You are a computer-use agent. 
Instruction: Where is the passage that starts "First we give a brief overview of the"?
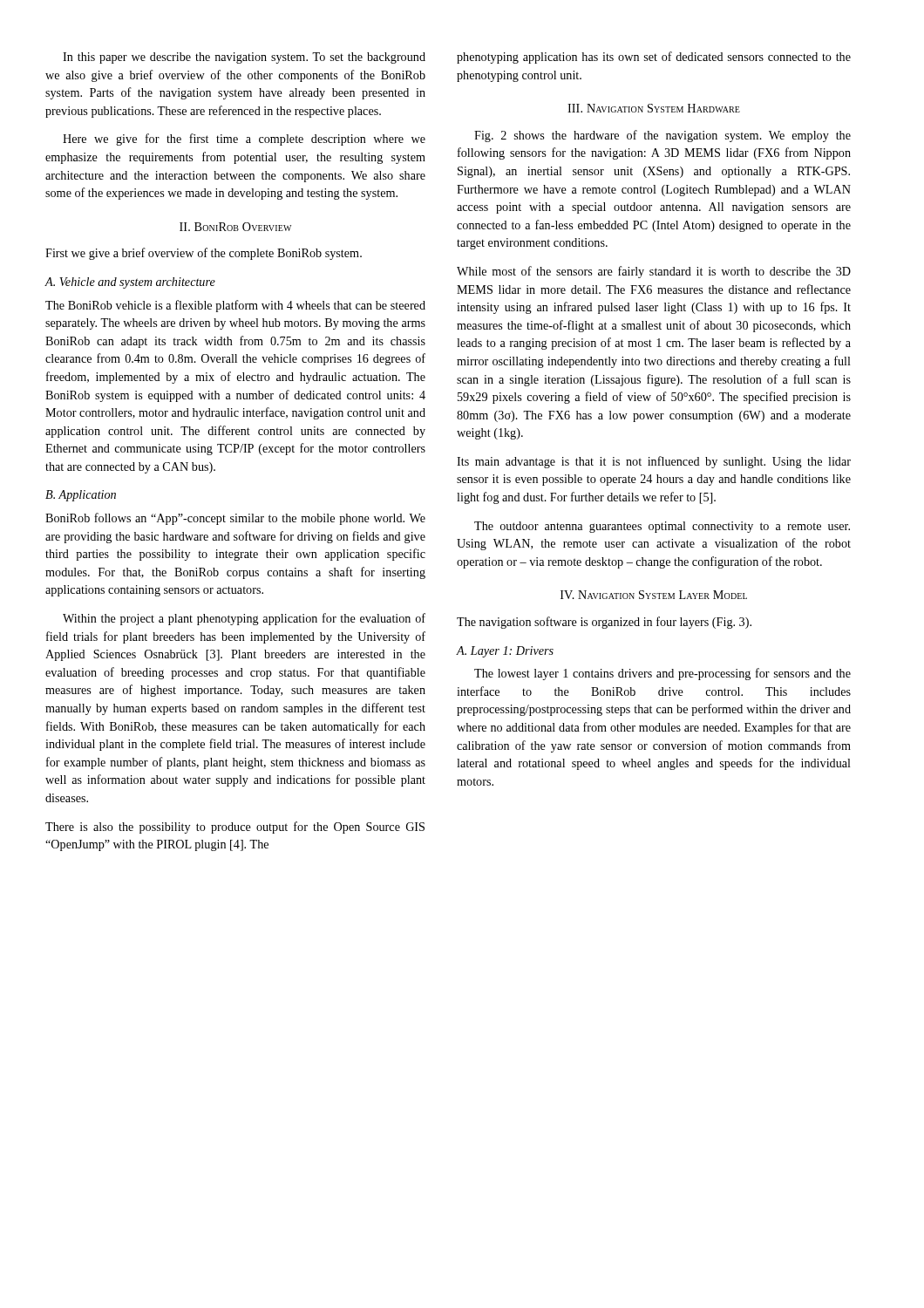pyautogui.click(x=235, y=253)
